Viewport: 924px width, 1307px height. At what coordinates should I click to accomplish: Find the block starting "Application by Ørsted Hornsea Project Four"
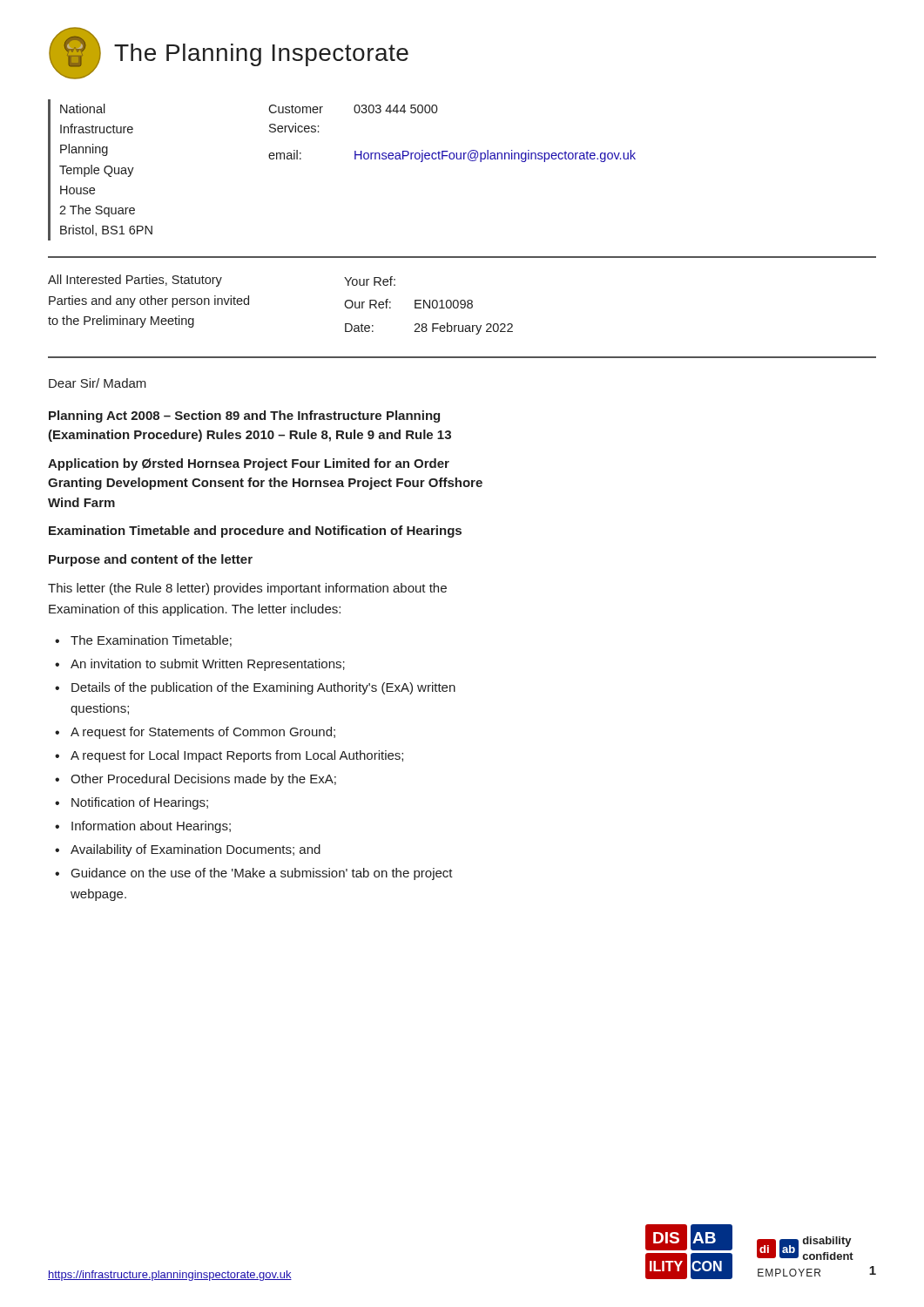click(265, 482)
